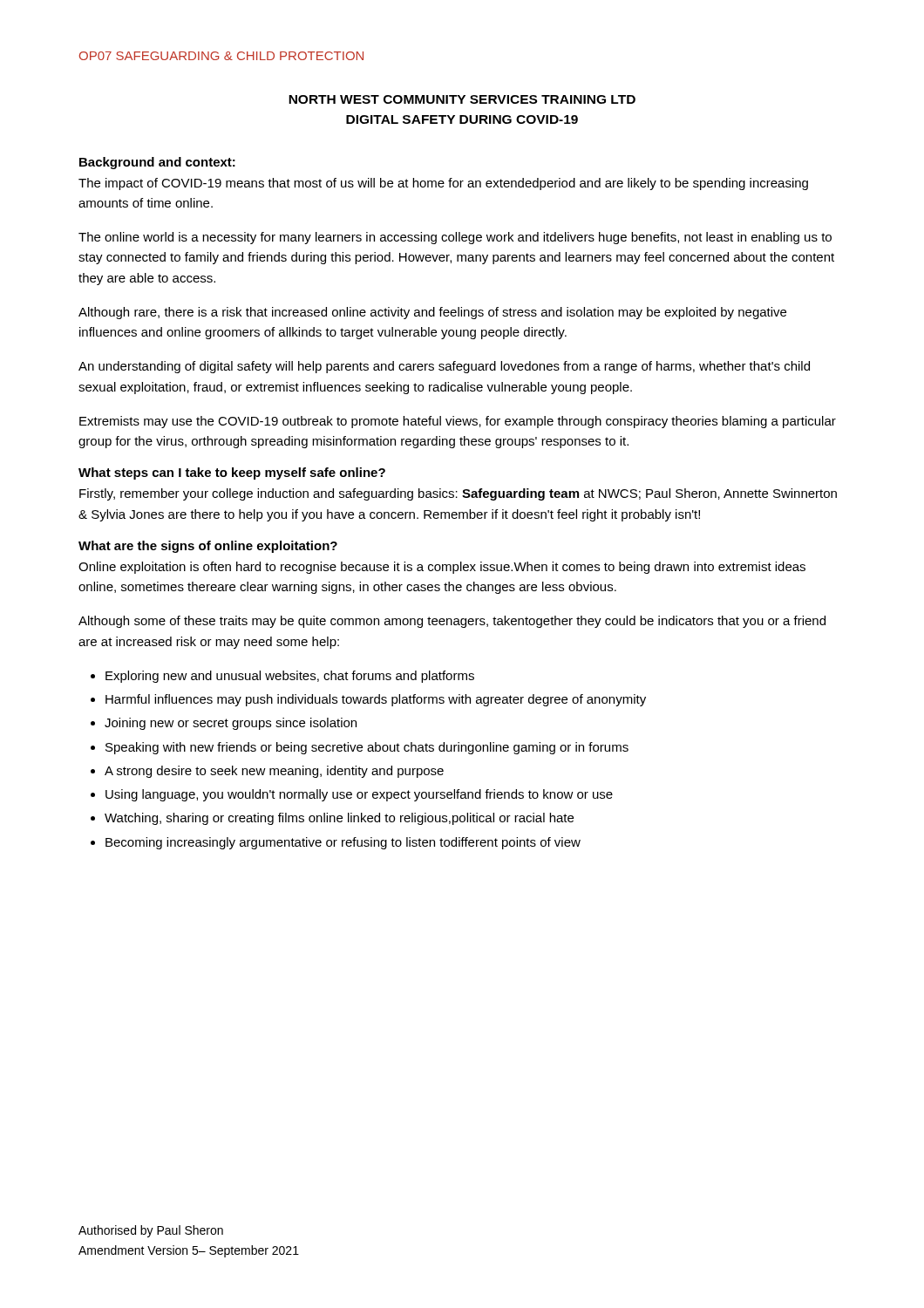Click on the title that reads "NORTH WEST COMMUNITY SERVICES TRAINING LTDDIGITAL SAFETY DURING"
Screen dimensions: 1308x924
462,109
